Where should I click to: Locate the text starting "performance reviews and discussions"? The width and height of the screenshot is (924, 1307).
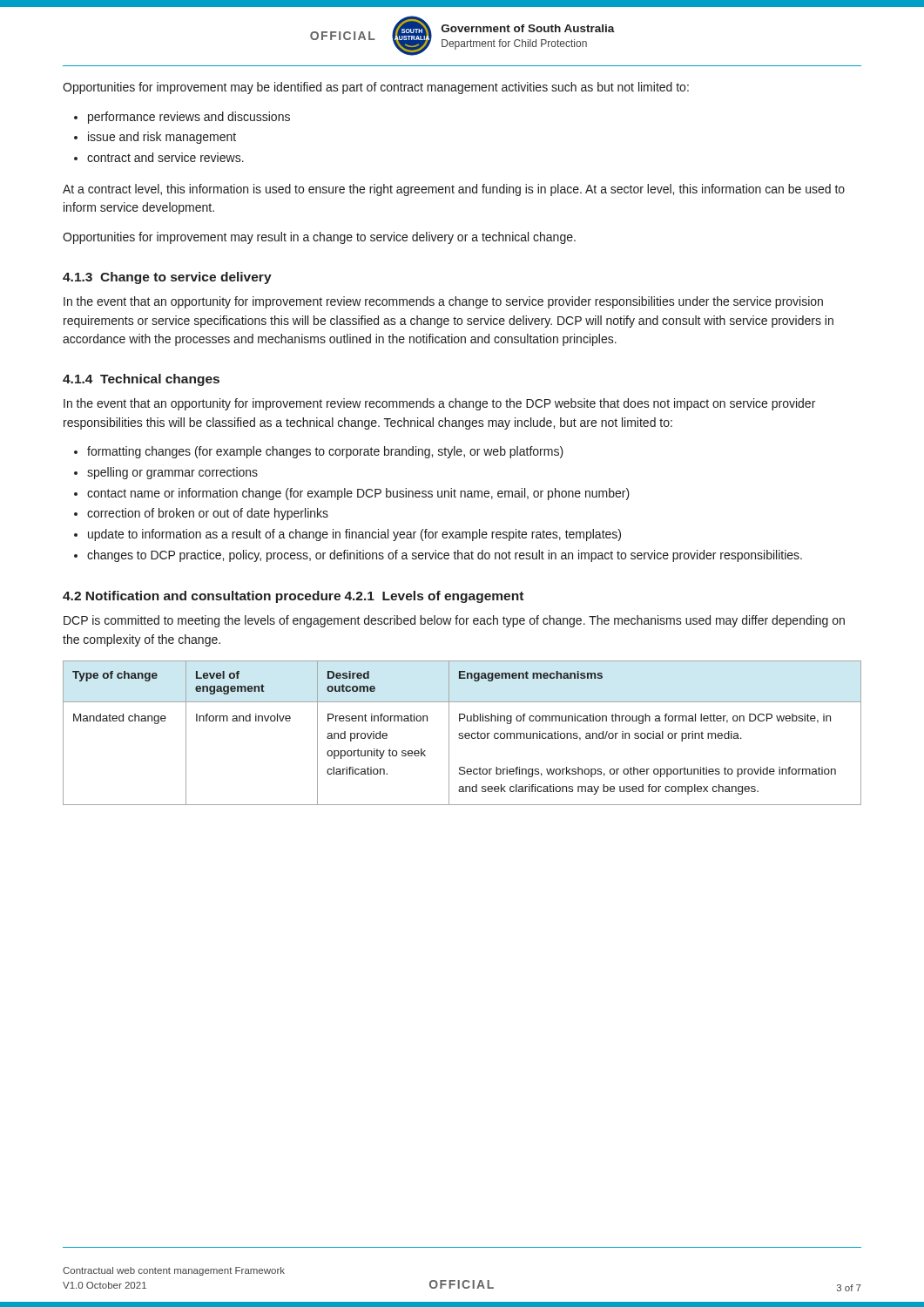(x=182, y=118)
